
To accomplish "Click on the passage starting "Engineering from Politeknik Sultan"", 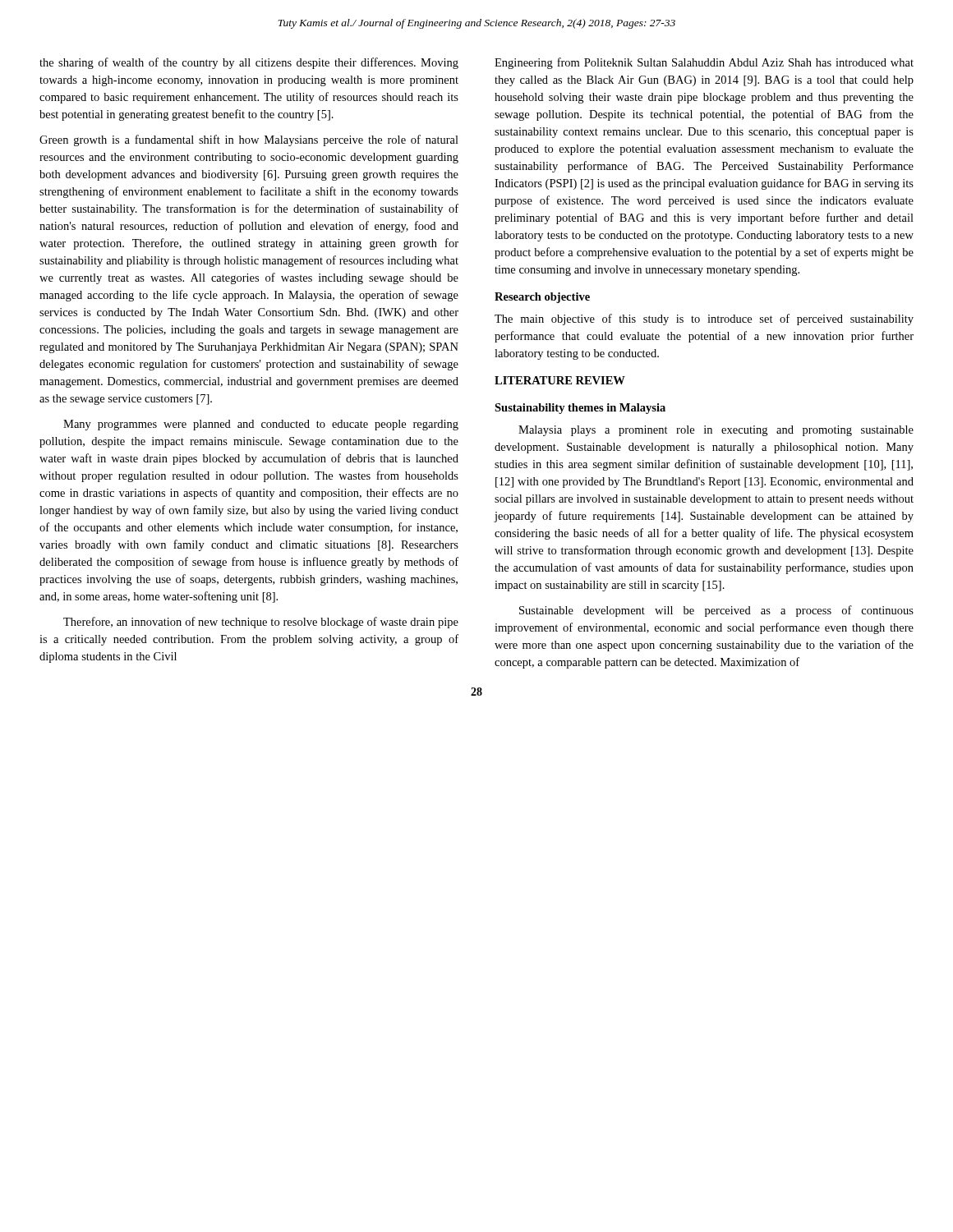I will 704,166.
